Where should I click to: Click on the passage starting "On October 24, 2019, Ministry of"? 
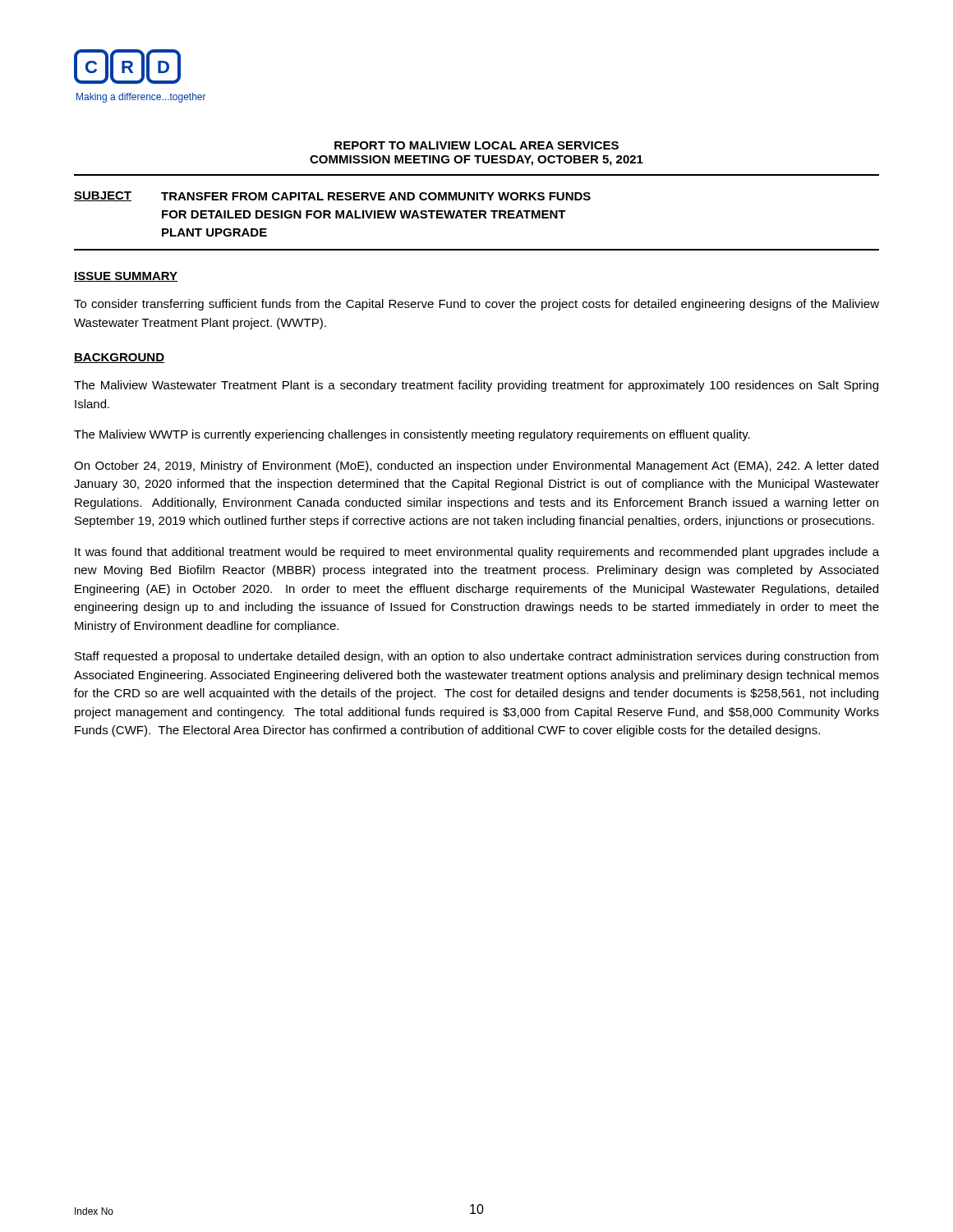(x=476, y=493)
